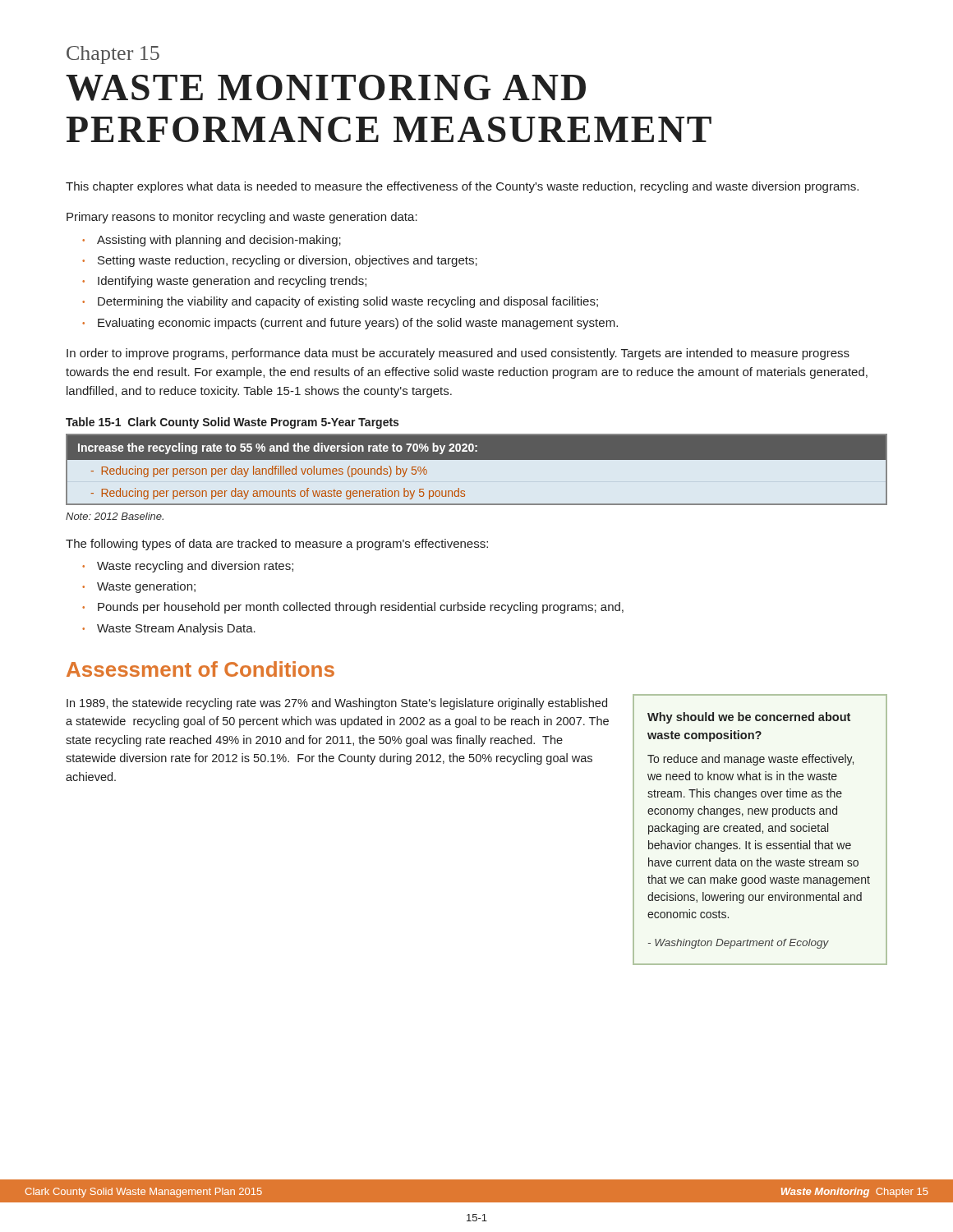This screenshot has width=953, height=1232.
Task: Locate the block of text that opens with "Primary reasons to monitor recycling and waste generation"
Action: click(x=242, y=217)
